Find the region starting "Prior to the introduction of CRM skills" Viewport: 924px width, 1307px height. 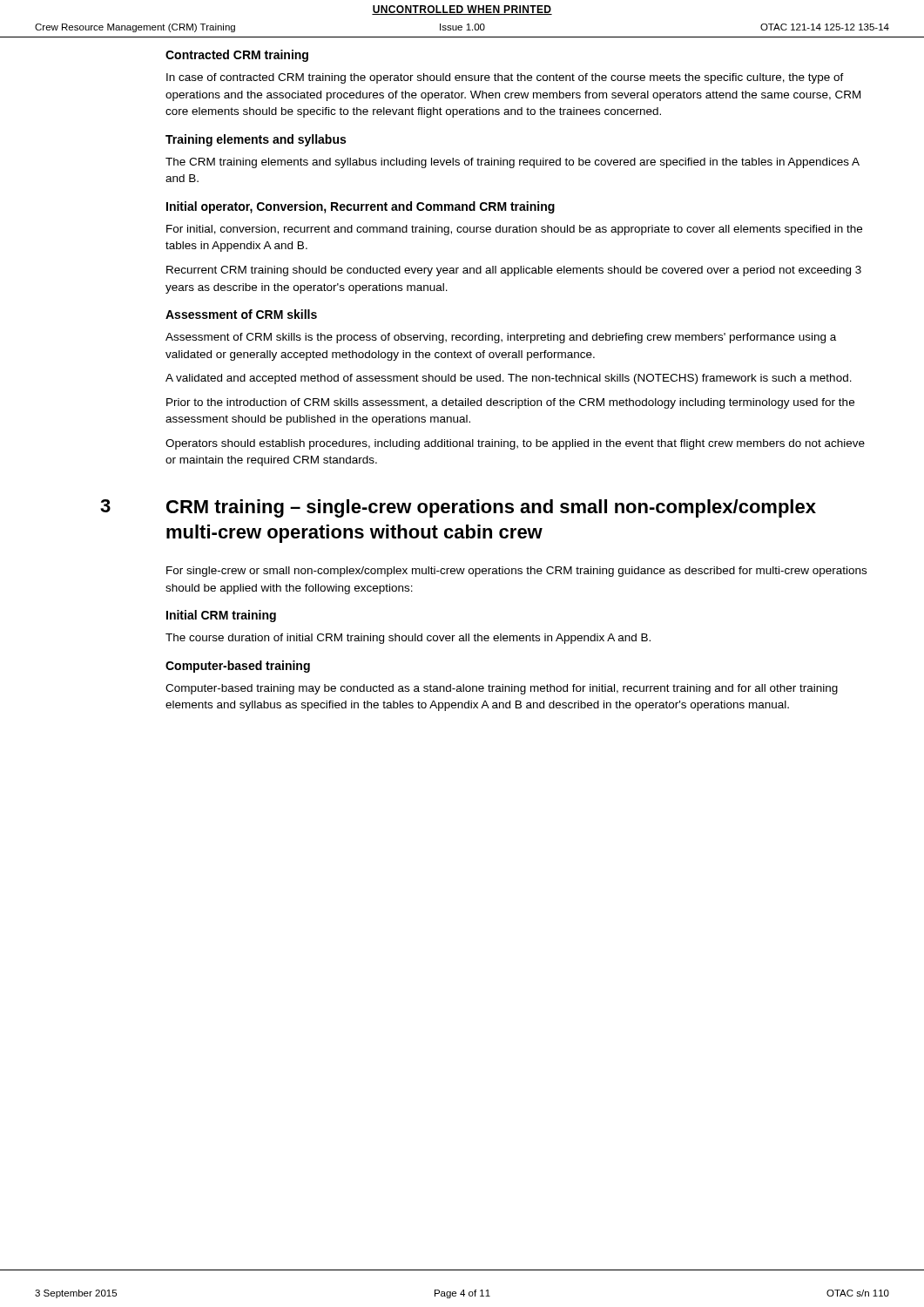point(510,410)
